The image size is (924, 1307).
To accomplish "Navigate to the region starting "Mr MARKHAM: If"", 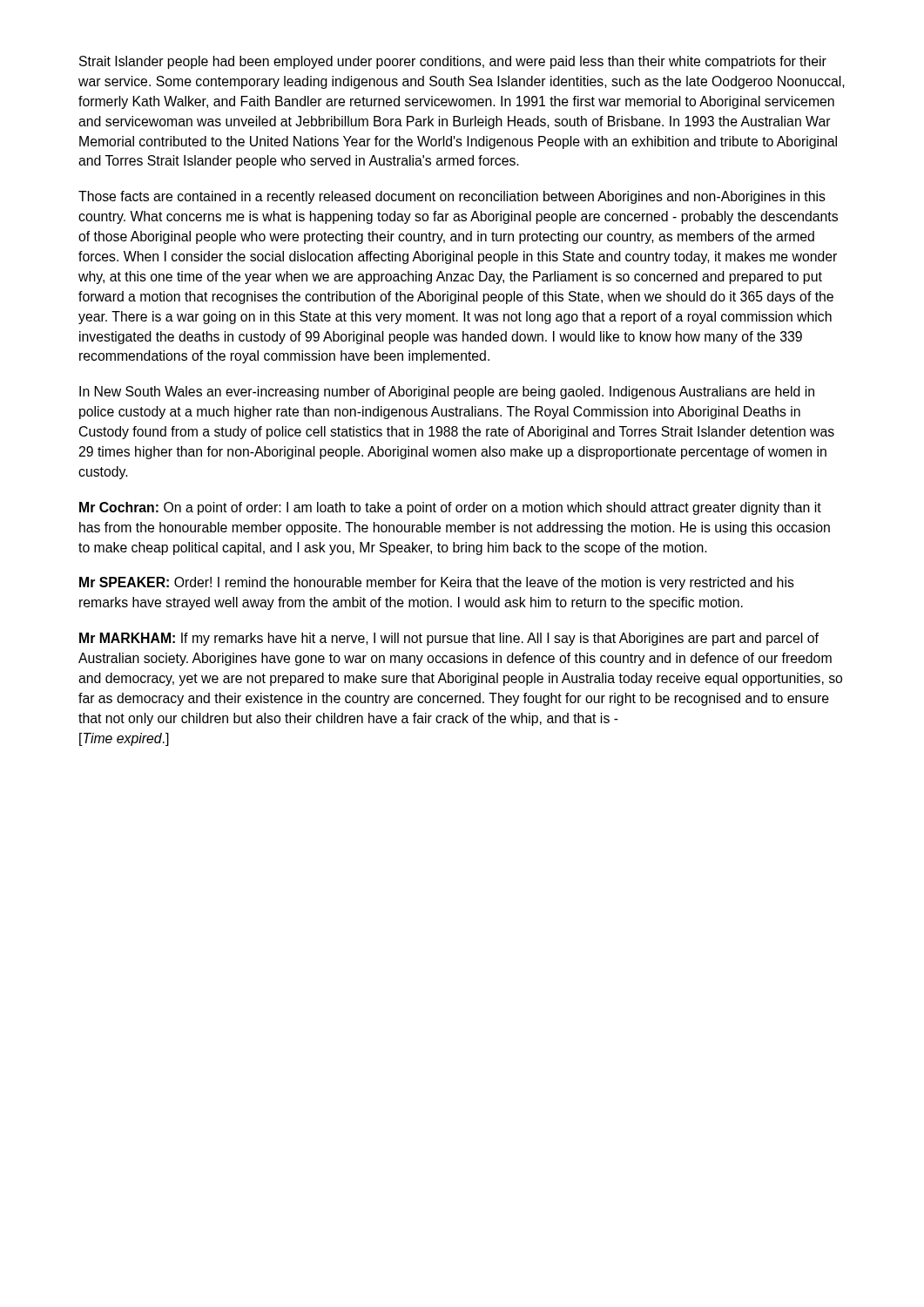I will click(x=462, y=689).
